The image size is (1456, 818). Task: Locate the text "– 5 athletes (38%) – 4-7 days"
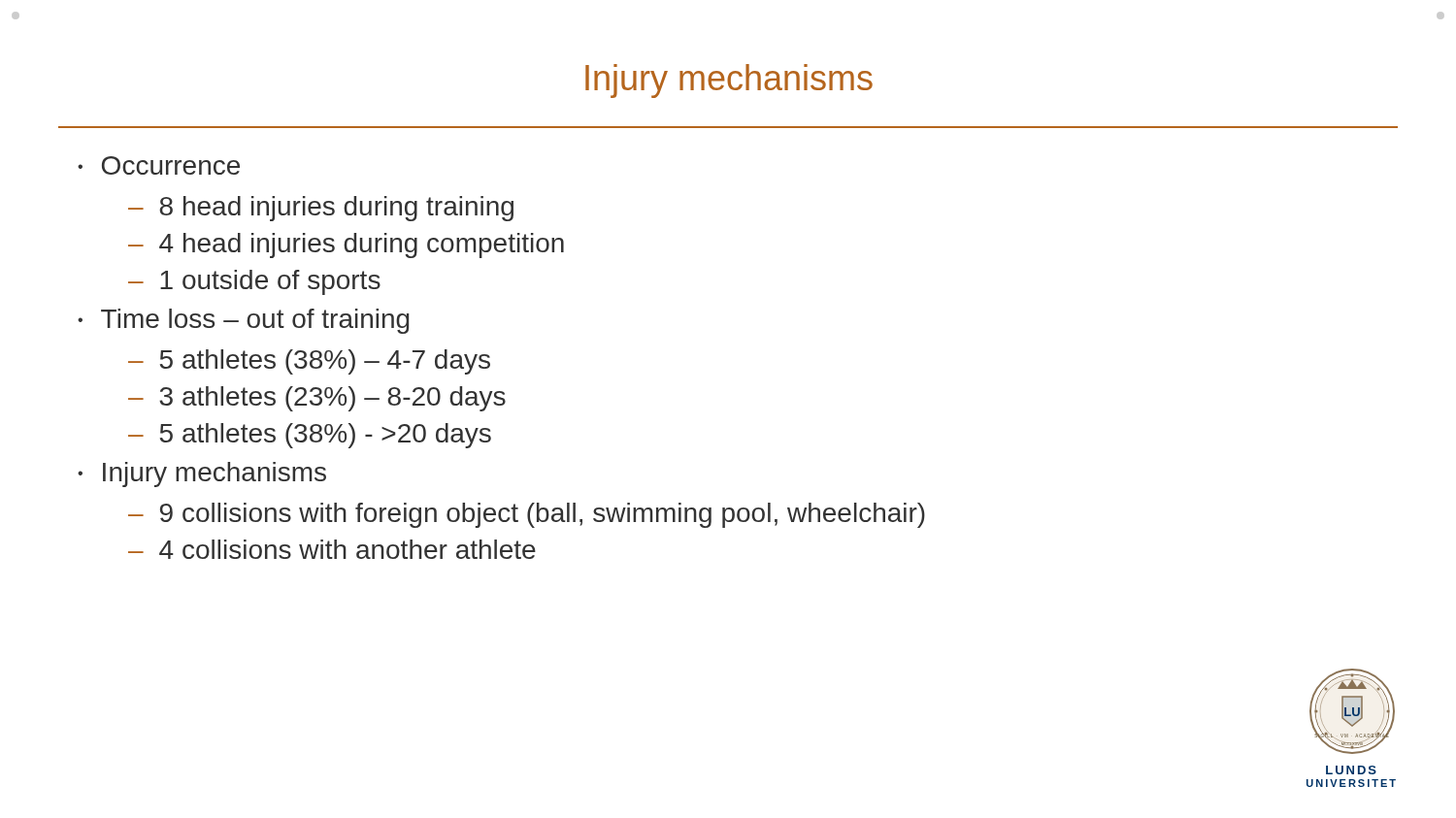(310, 360)
